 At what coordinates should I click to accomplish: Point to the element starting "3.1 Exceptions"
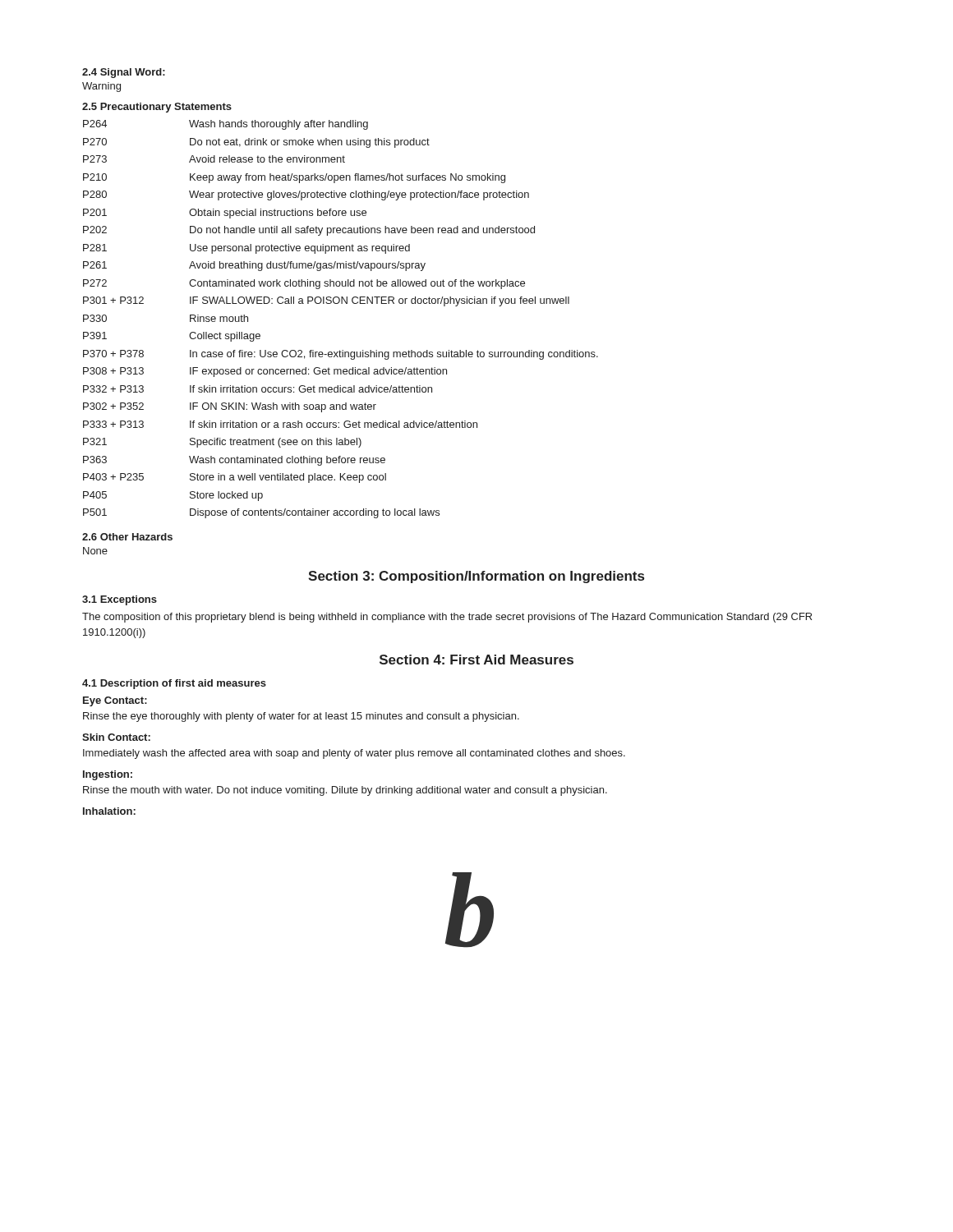(x=120, y=599)
